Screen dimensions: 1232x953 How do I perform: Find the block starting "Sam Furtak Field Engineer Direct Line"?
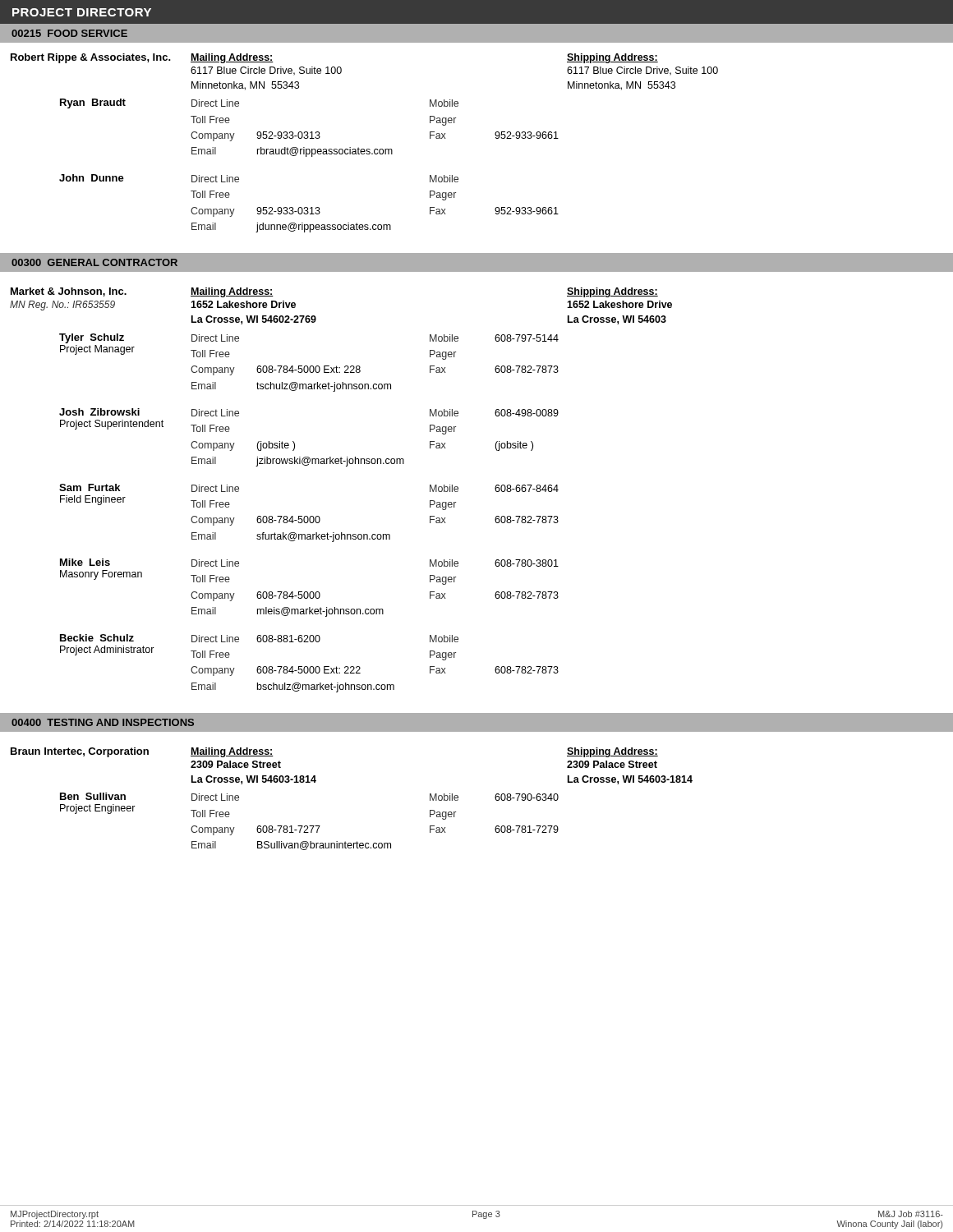coord(309,513)
